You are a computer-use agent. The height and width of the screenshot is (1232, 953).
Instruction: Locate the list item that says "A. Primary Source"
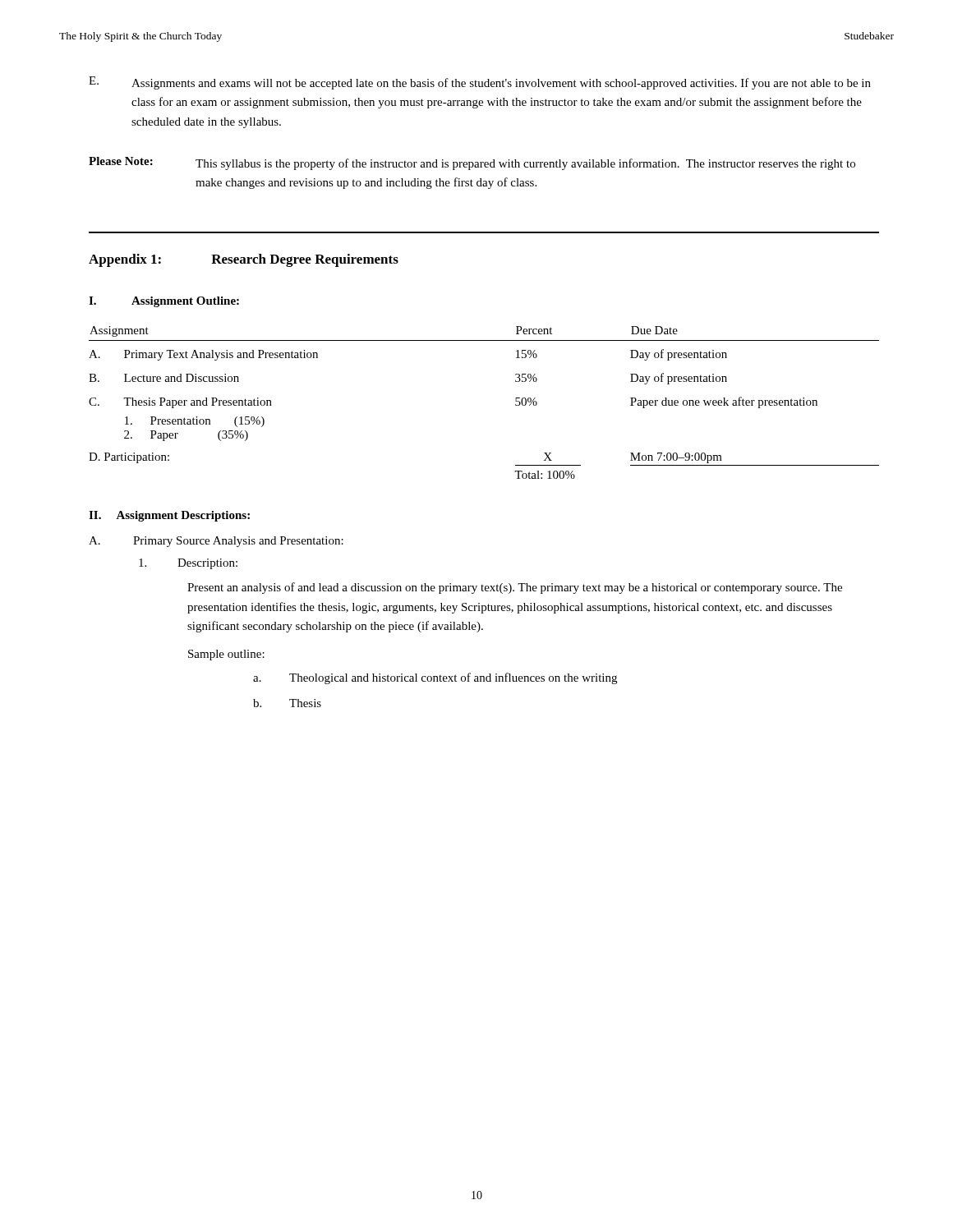coord(216,541)
